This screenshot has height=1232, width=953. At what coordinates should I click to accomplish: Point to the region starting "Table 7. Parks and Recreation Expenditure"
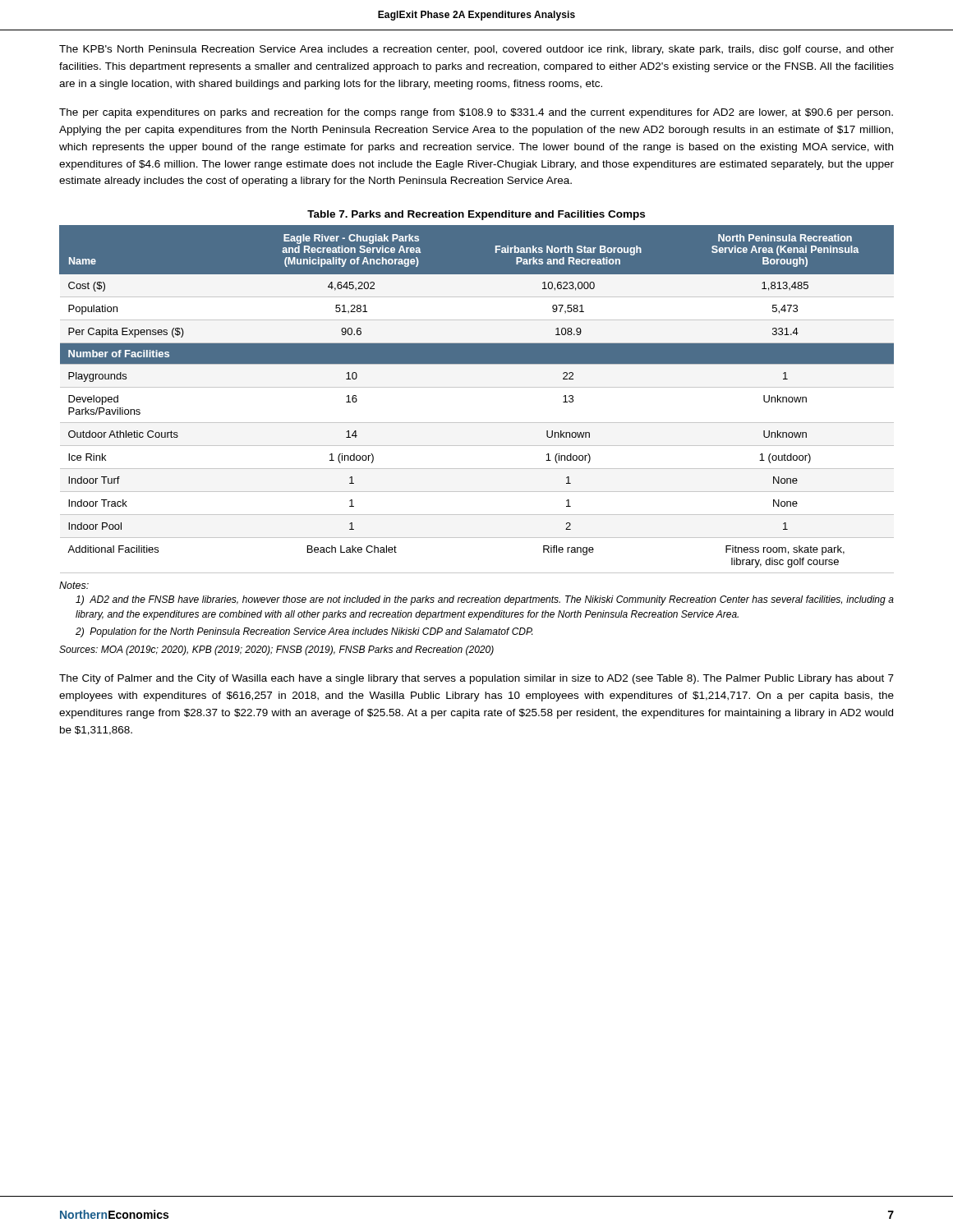(x=476, y=214)
